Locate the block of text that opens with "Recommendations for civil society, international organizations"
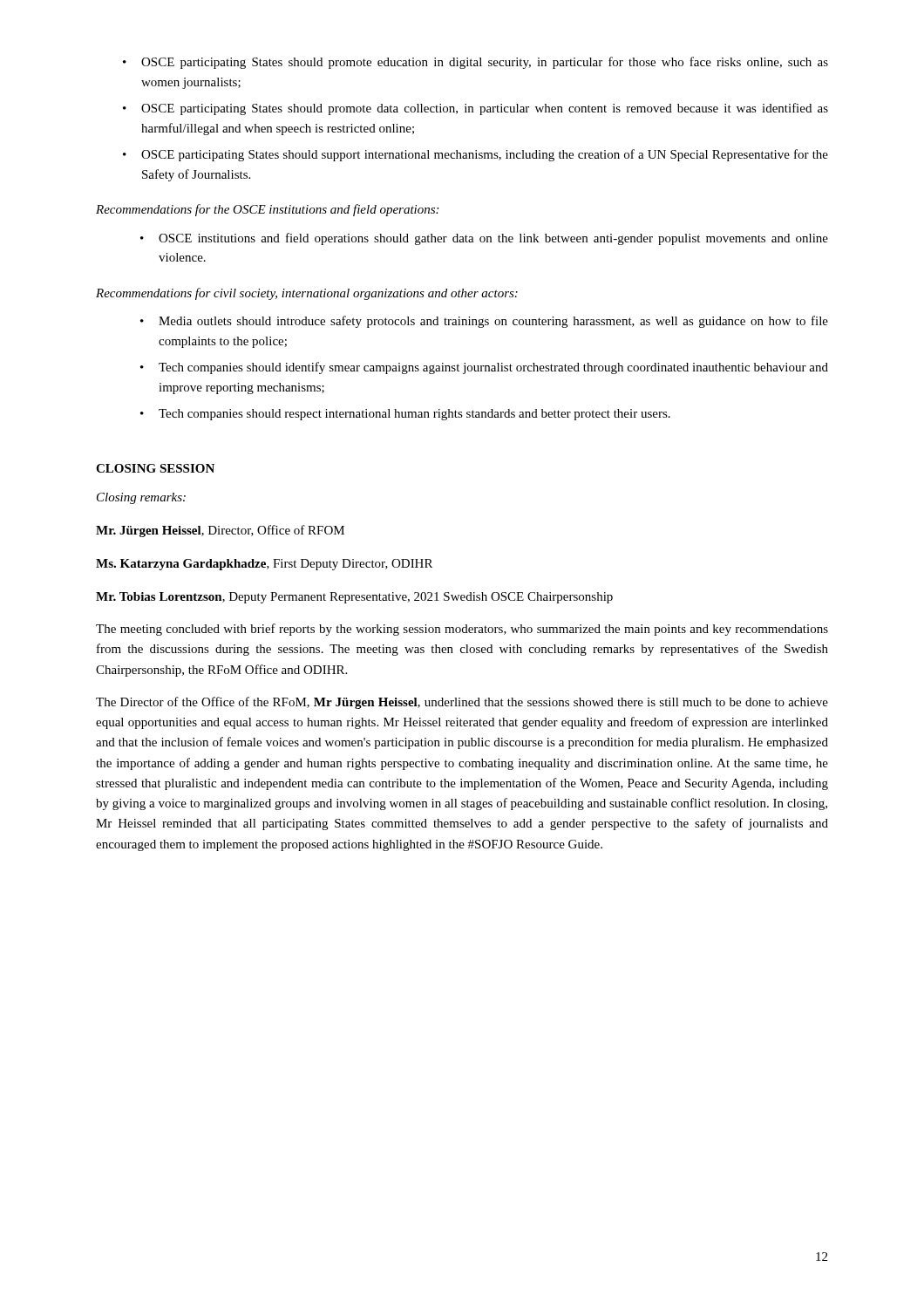The height and width of the screenshot is (1308, 924). (307, 293)
